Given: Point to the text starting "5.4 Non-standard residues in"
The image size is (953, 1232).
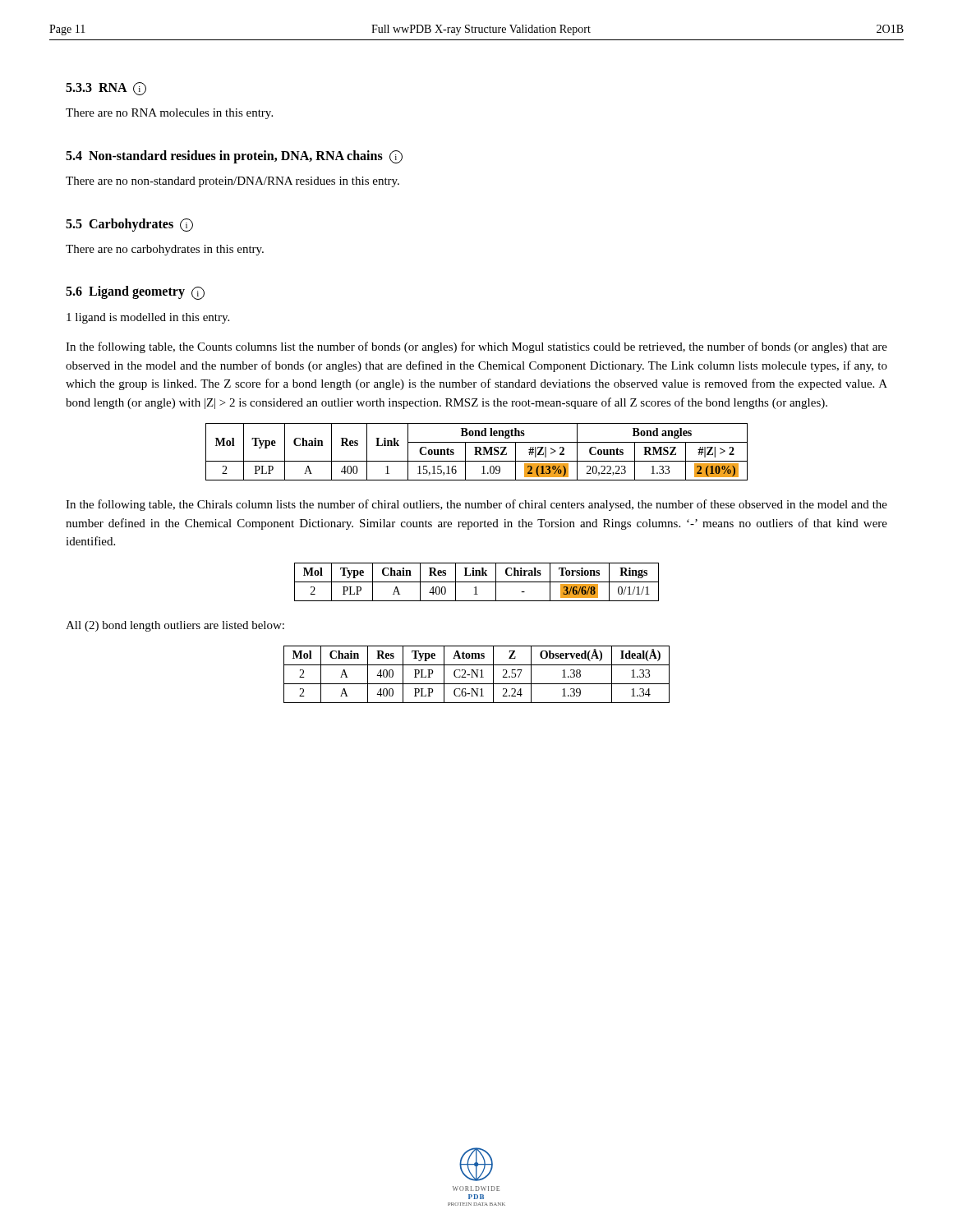Looking at the screenshot, I should (x=234, y=156).
